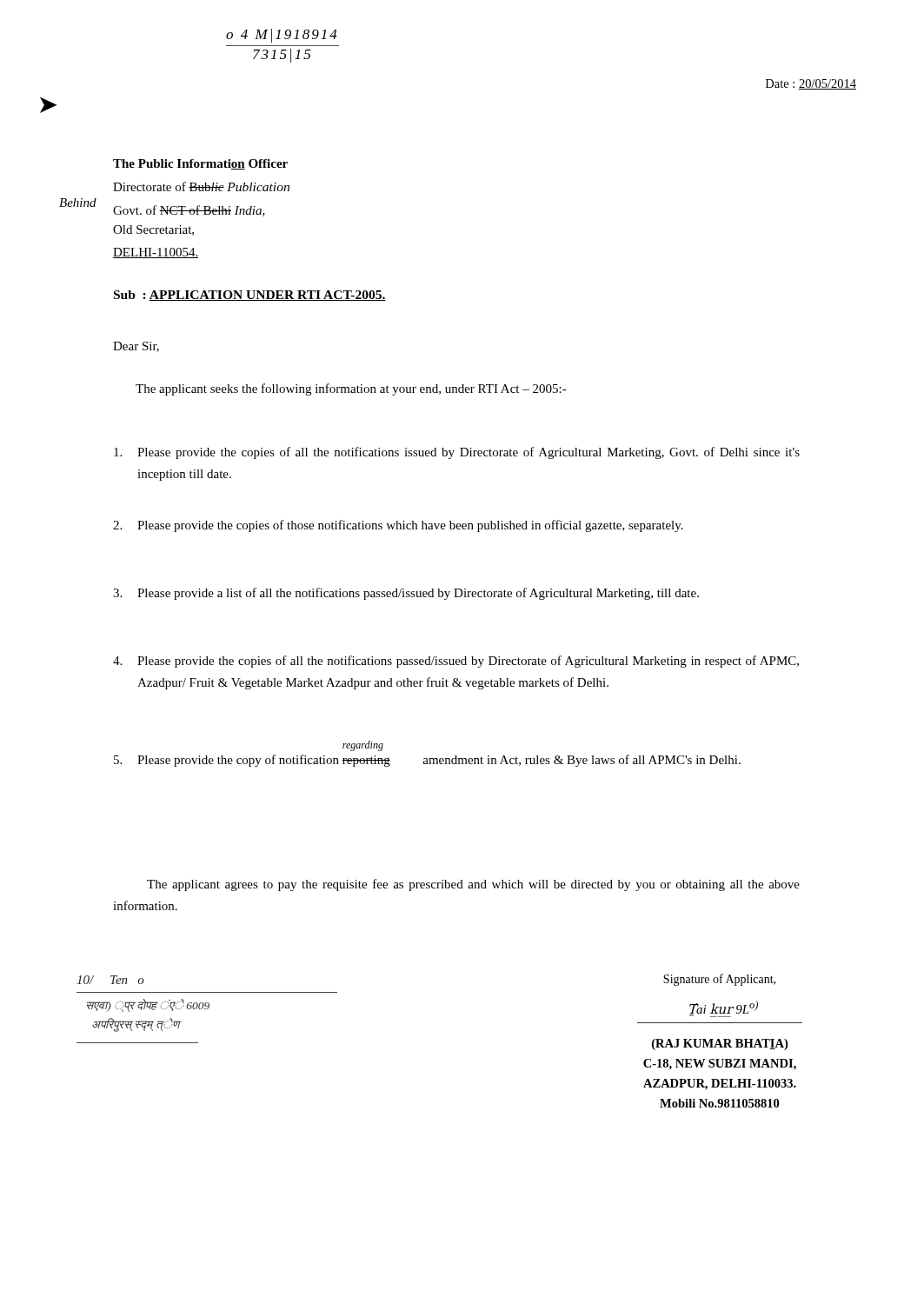Select the list item with the text "4. Please provide the copies"
The image size is (924, 1304).
(456, 670)
